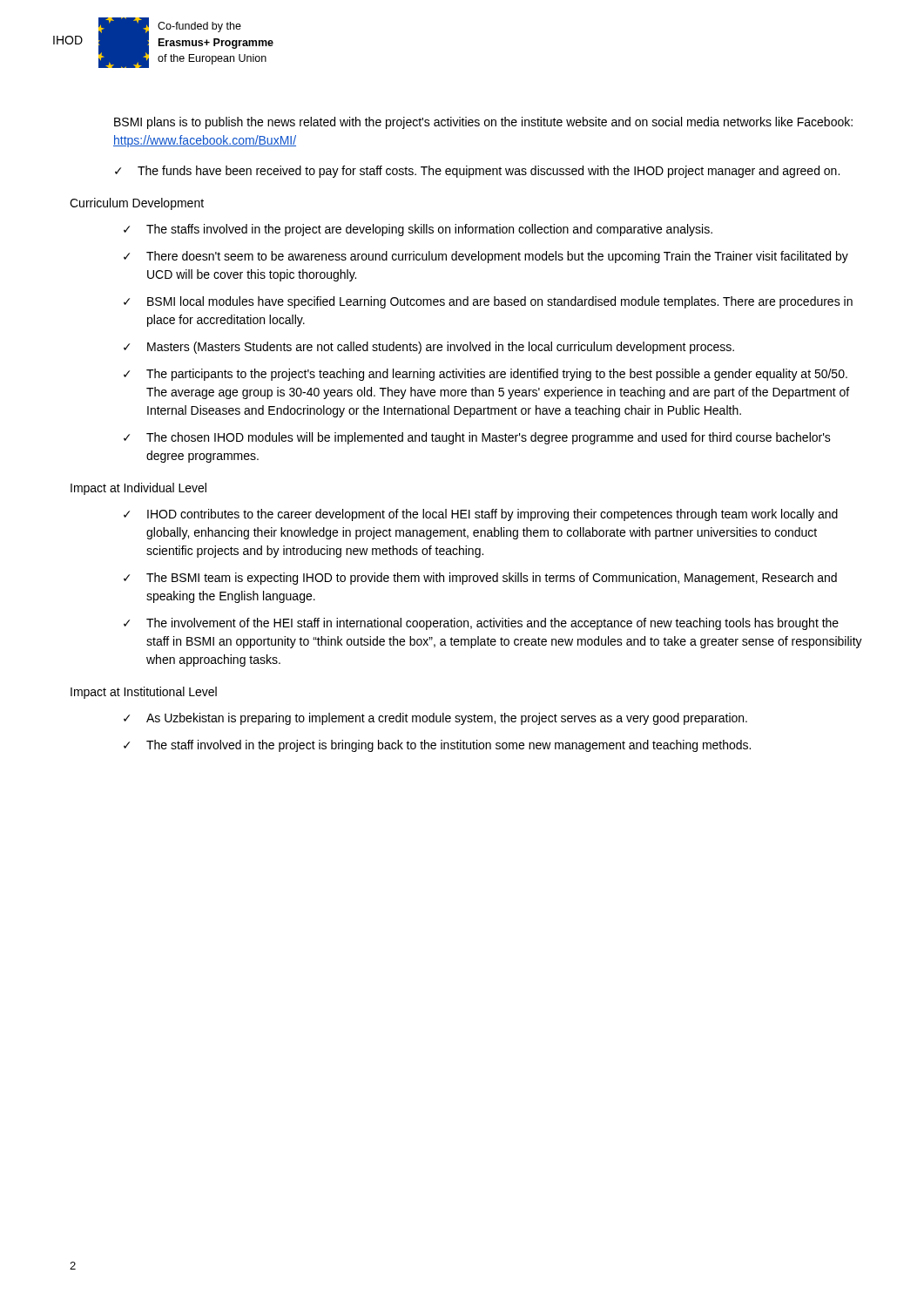Click where it says "Impact at Institutional Level"
The height and width of the screenshot is (1307, 924).
coord(144,692)
